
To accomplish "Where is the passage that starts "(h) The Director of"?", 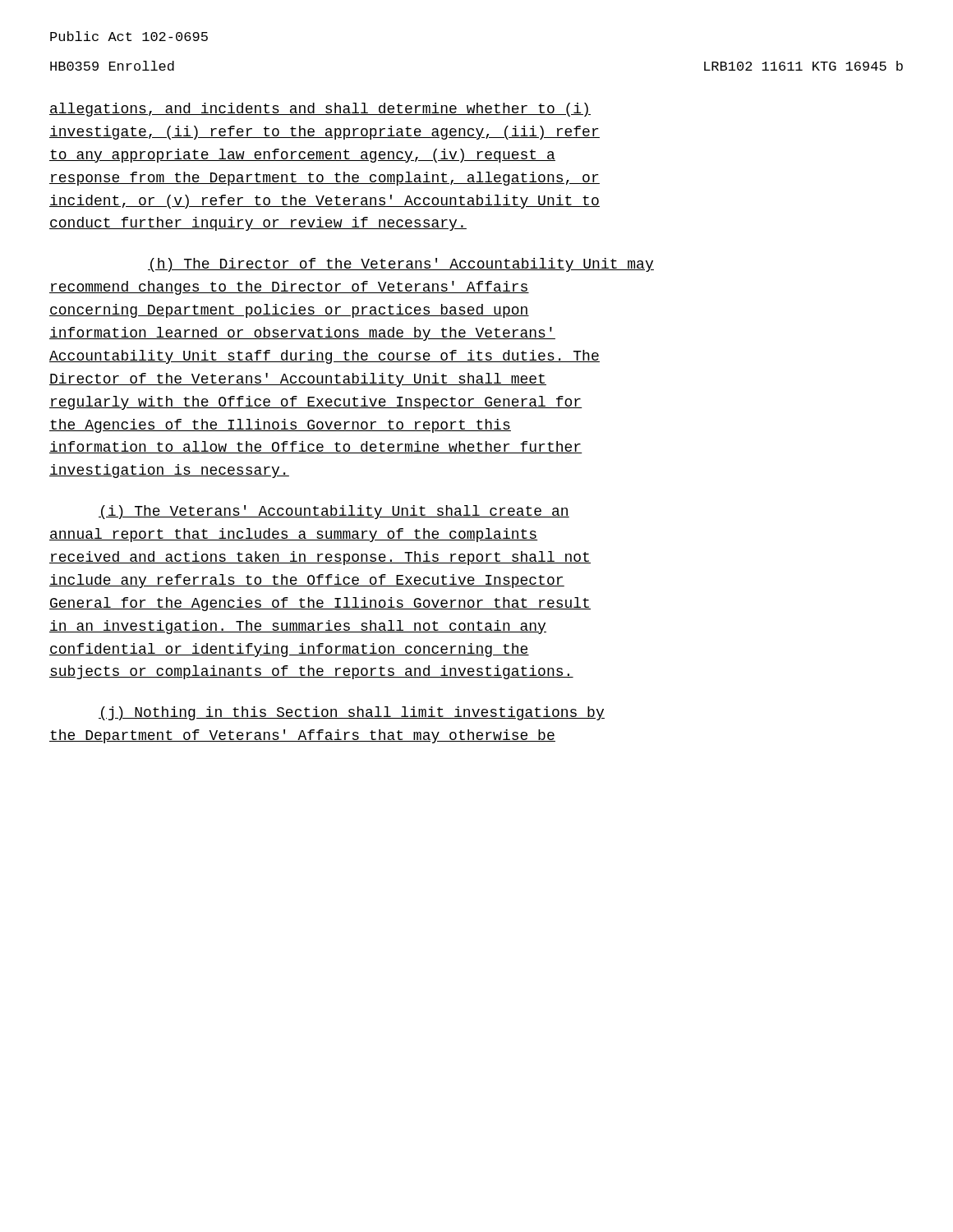I will pyautogui.click(x=352, y=368).
